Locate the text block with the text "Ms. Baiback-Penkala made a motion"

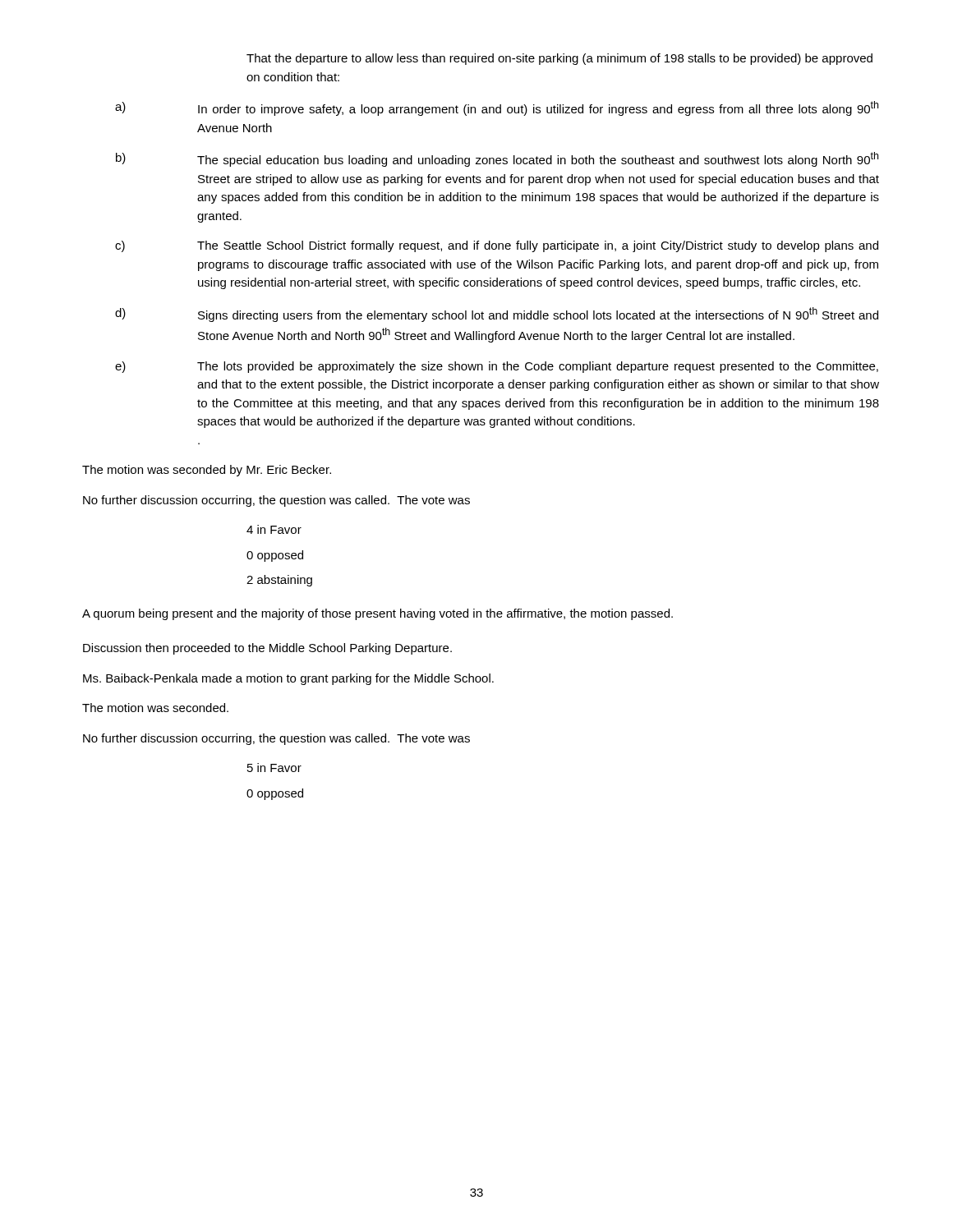pyautogui.click(x=288, y=678)
